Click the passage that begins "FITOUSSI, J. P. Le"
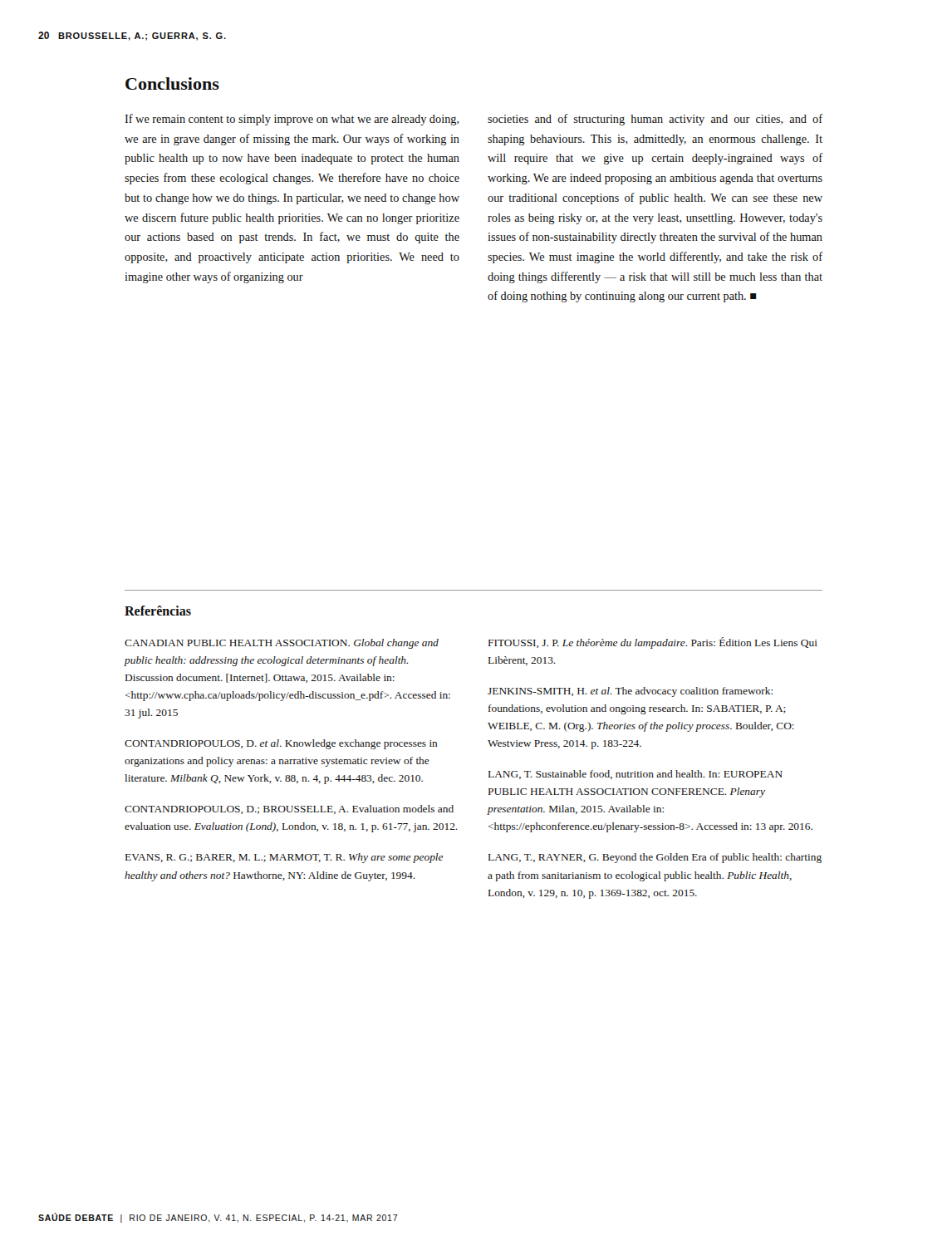This screenshot has height=1246, width=952. click(653, 651)
